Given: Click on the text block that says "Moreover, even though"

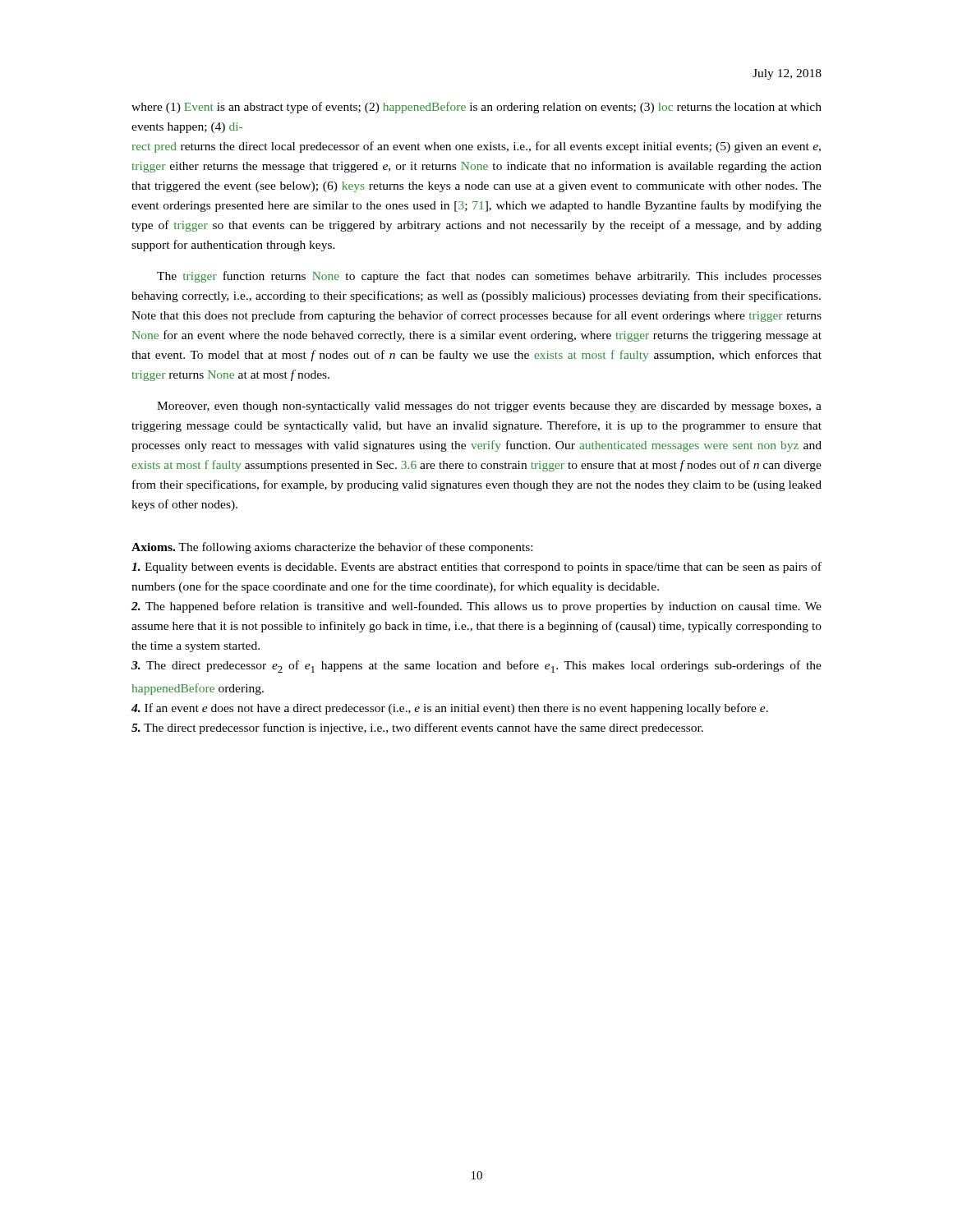Looking at the screenshot, I should point(476,455).
